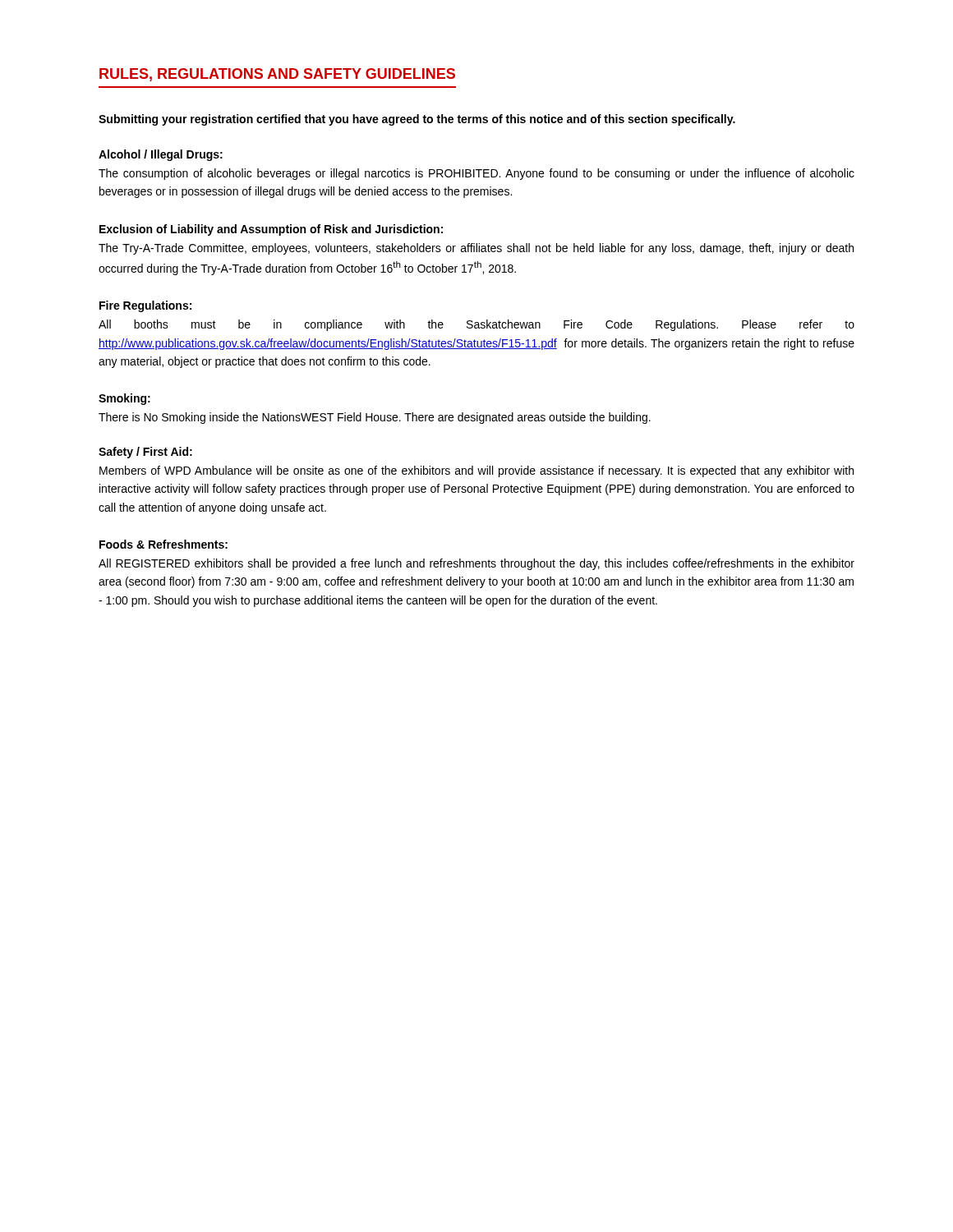The width and height of the screenshot is (953, 1232).
Task: Point to "Fire Regulations:"
Action: [146, 306]
